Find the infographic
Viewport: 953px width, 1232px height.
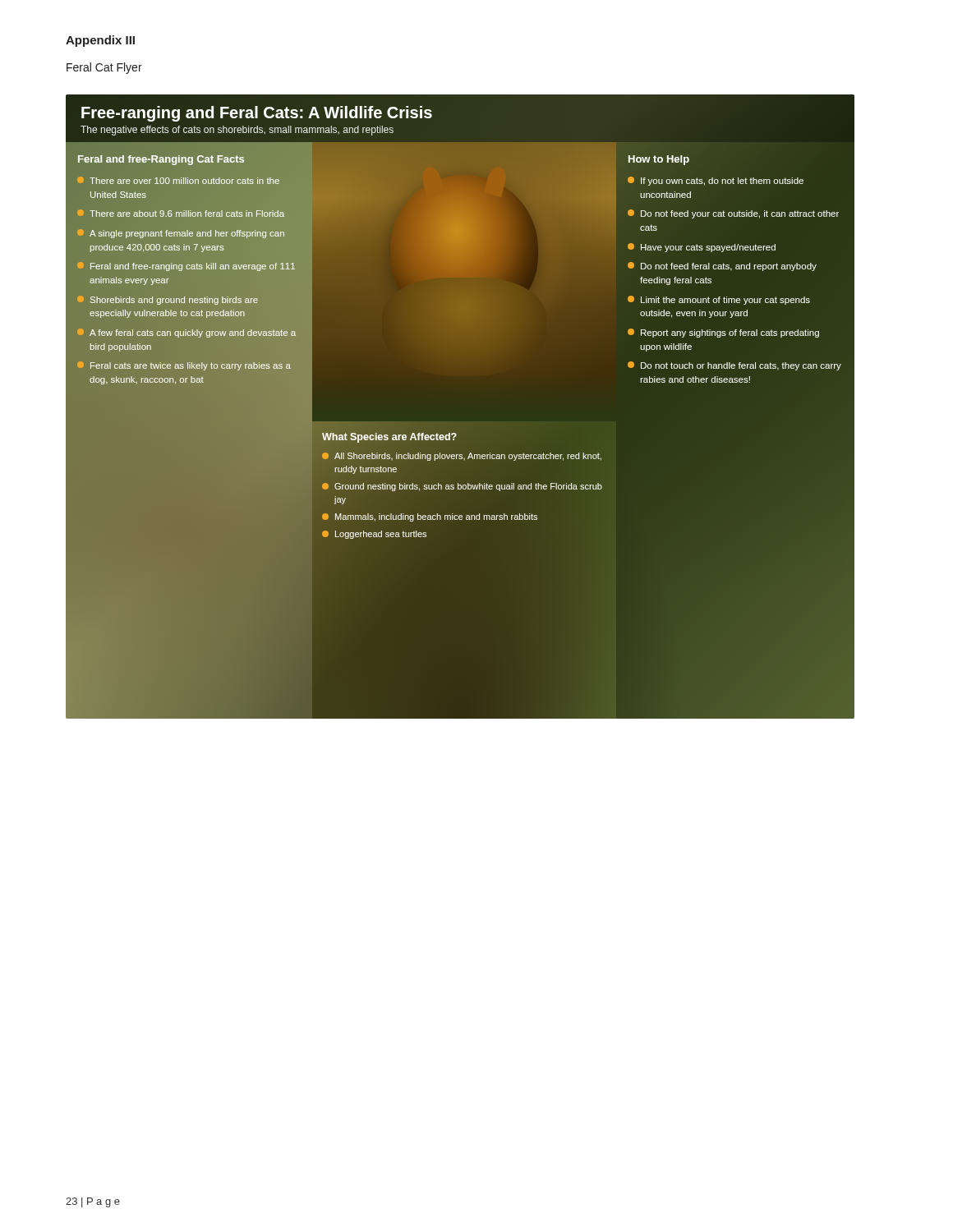pos(460,407)
